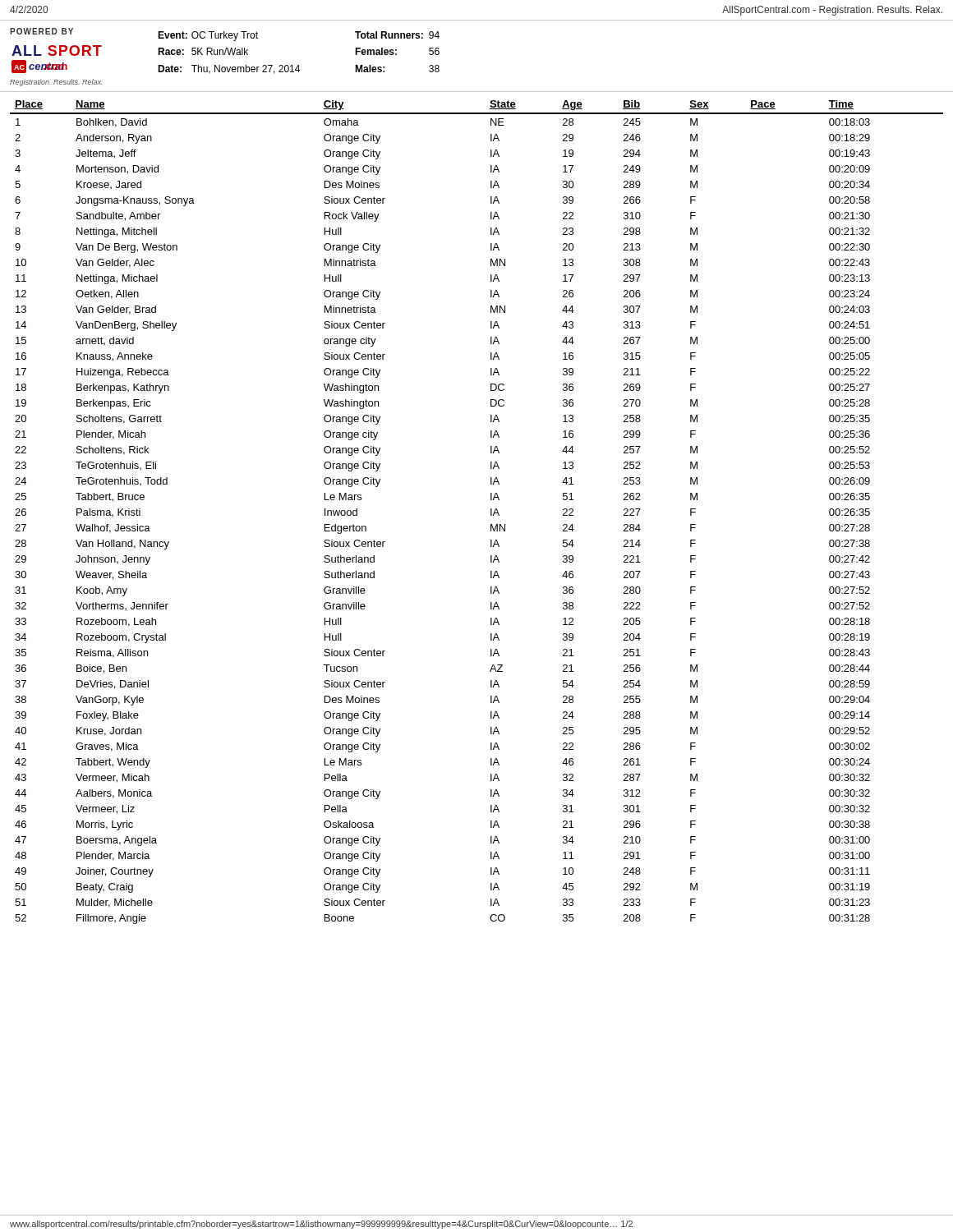Find the text block that reads "Total Runners:94 Females:56"
The image size is (953, 1232).
397,52
